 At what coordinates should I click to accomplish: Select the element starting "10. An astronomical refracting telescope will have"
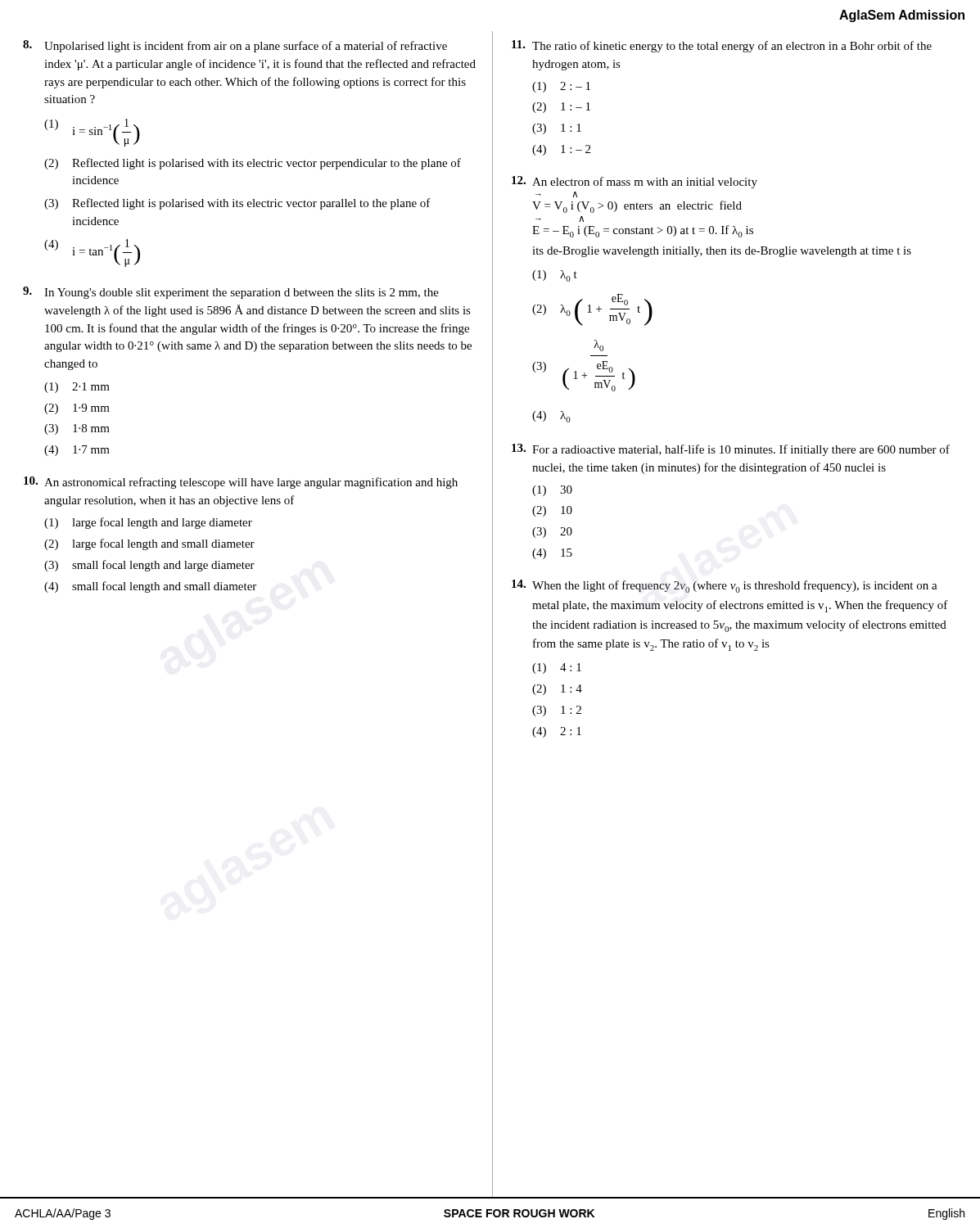[x=250, y=536]
